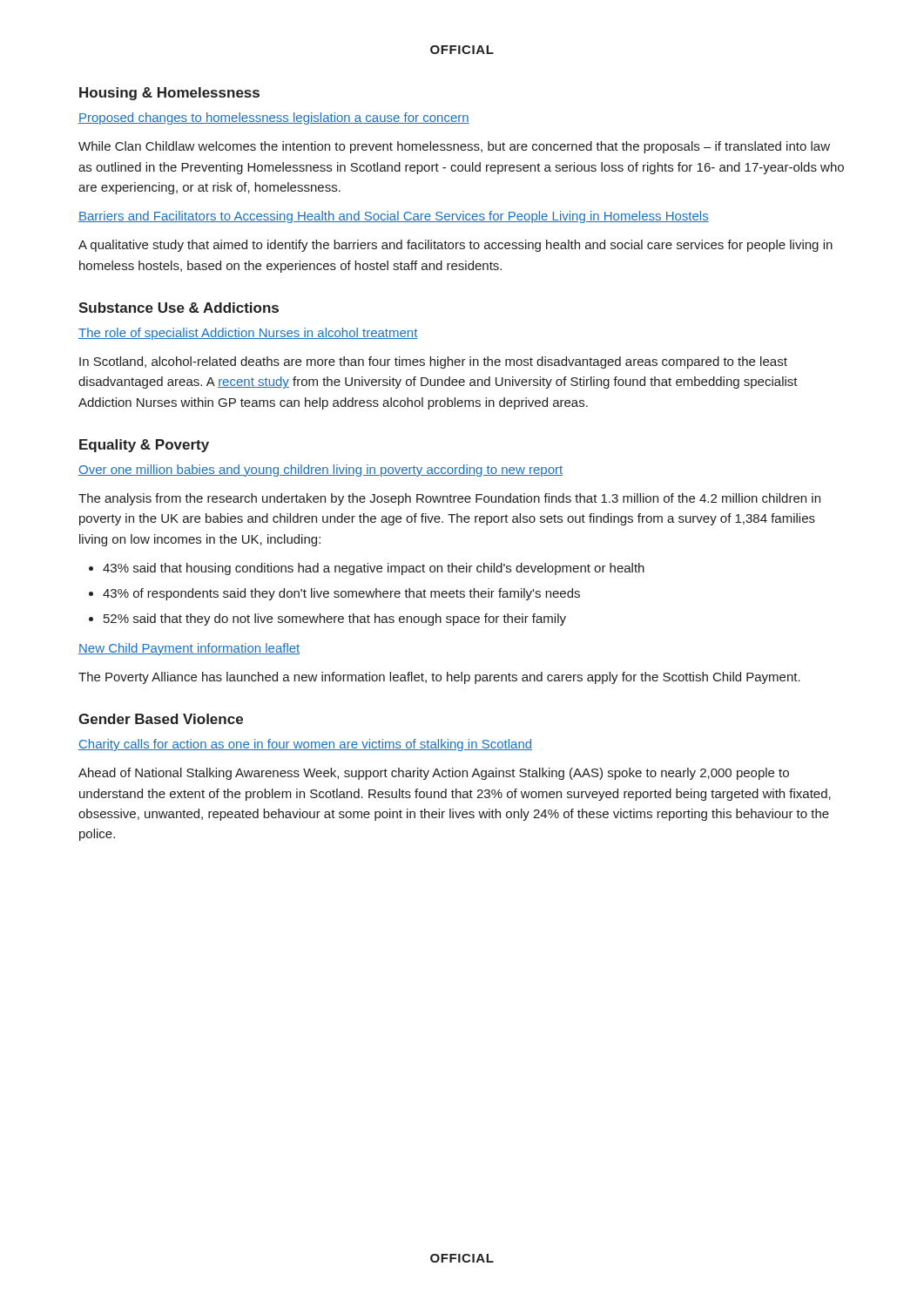
Task: Select the text block that says "Over one million babies"
Action: click(x=462, y=469)
